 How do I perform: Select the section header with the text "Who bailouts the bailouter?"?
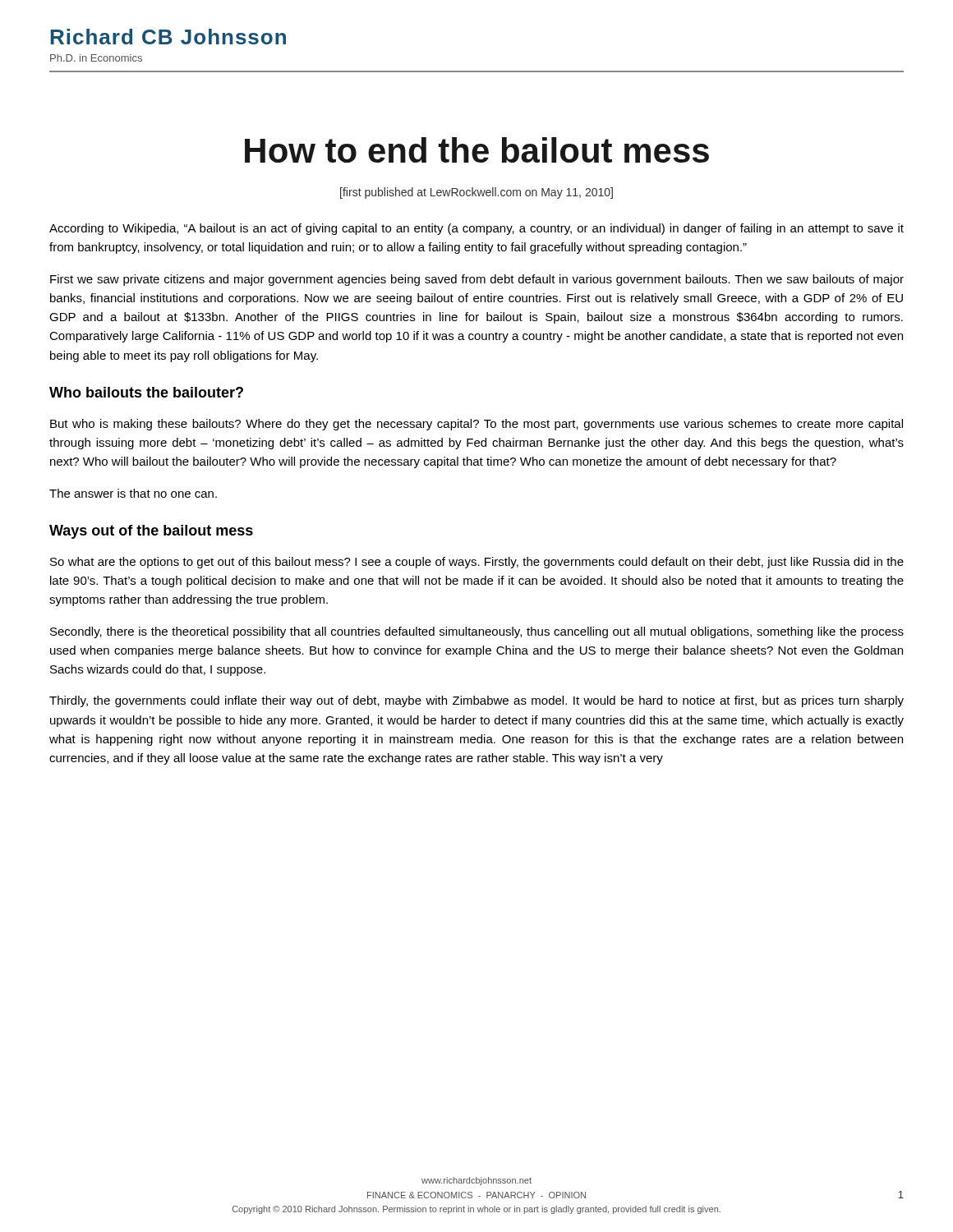tap(146, 392)
